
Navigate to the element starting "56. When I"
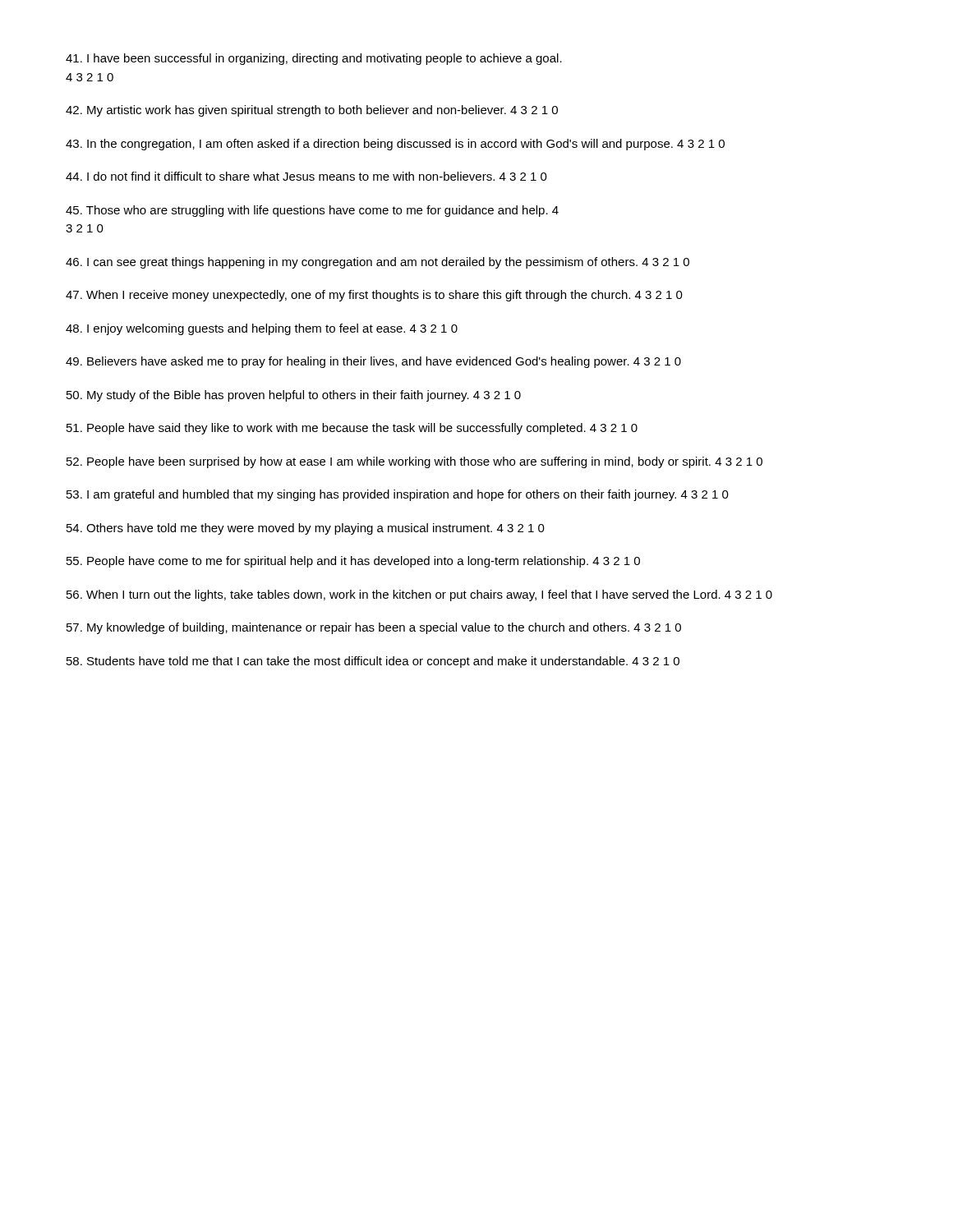419,594
